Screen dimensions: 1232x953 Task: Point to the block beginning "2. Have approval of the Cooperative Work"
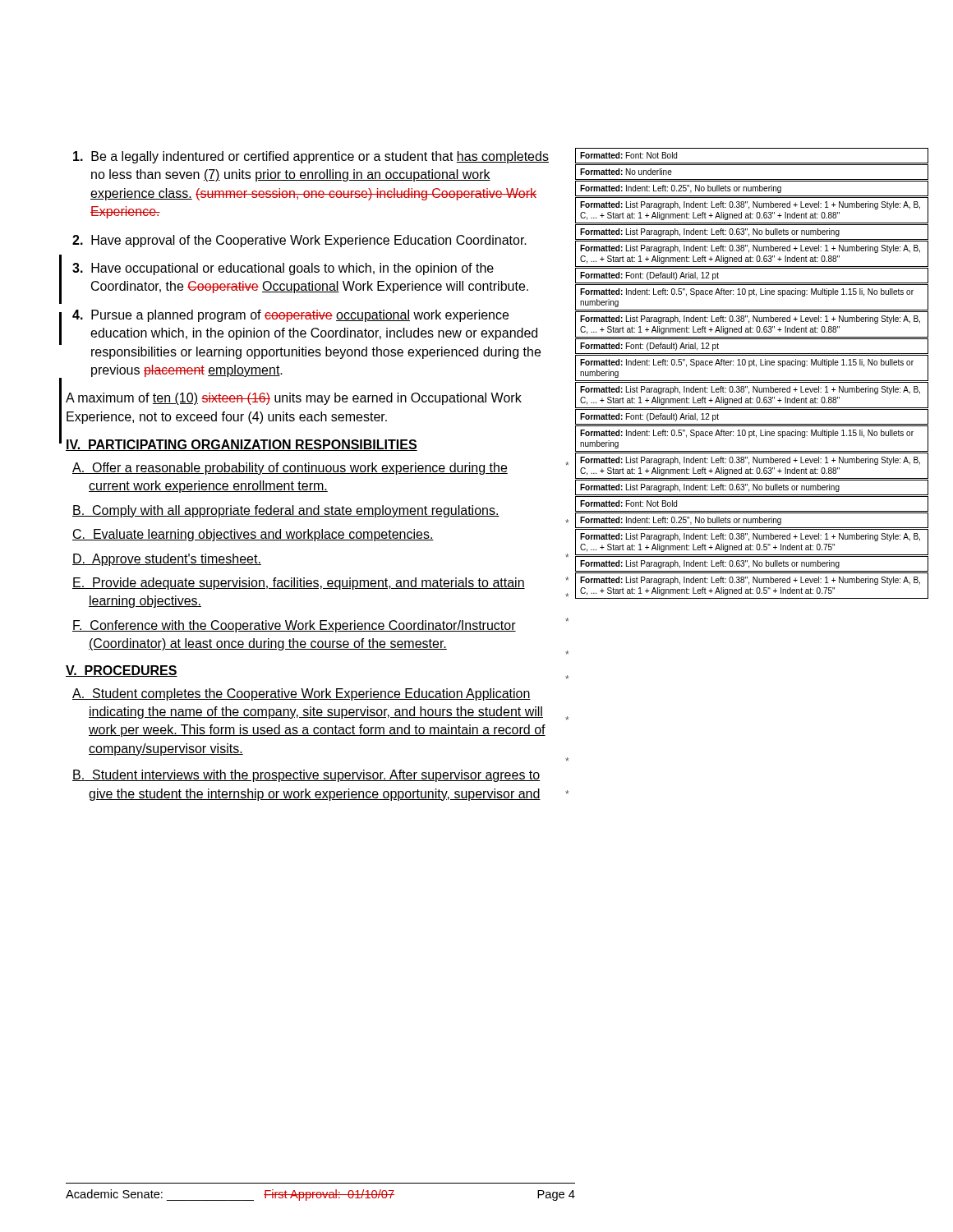300,240
